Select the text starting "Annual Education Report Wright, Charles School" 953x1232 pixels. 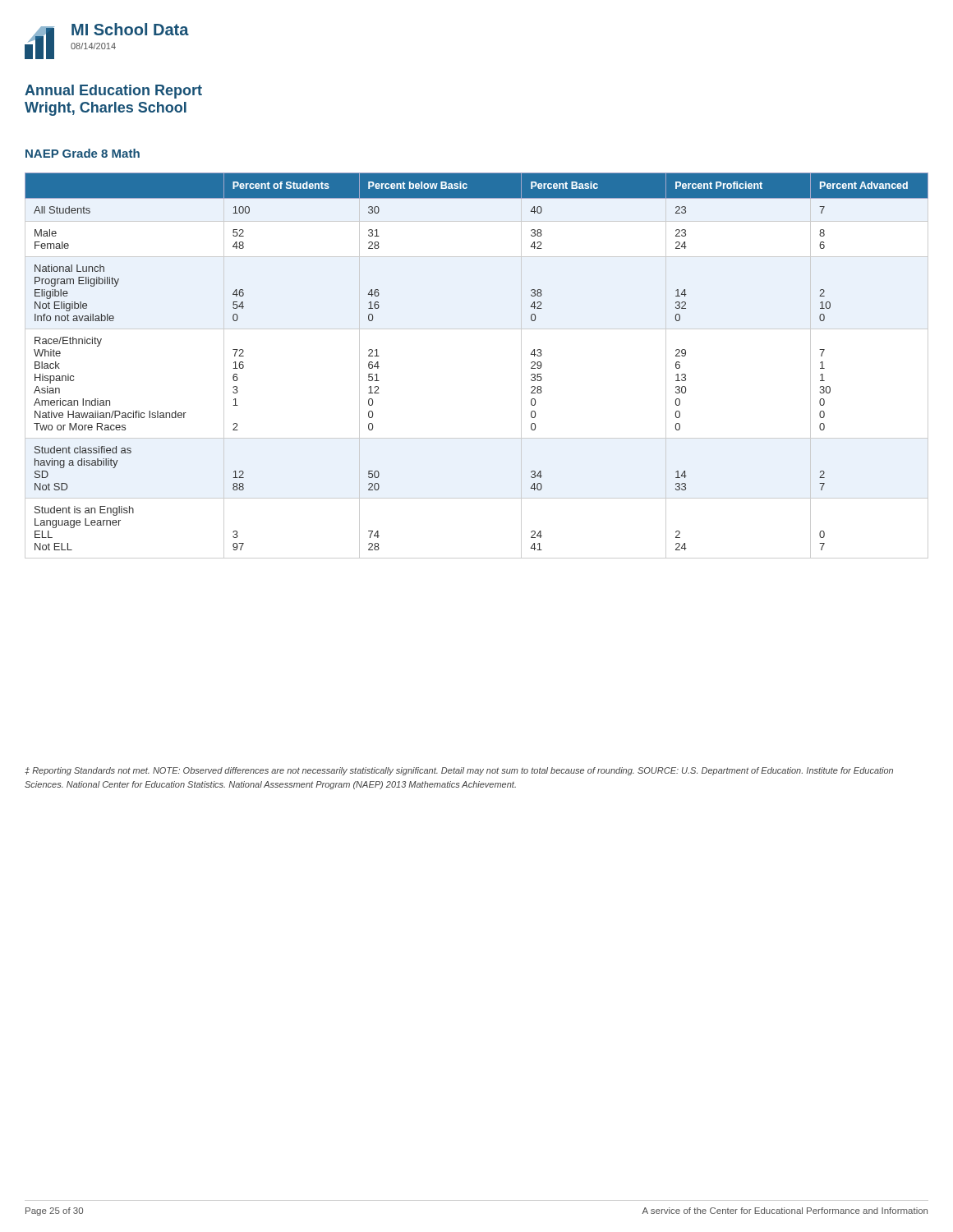coord(113,99)
